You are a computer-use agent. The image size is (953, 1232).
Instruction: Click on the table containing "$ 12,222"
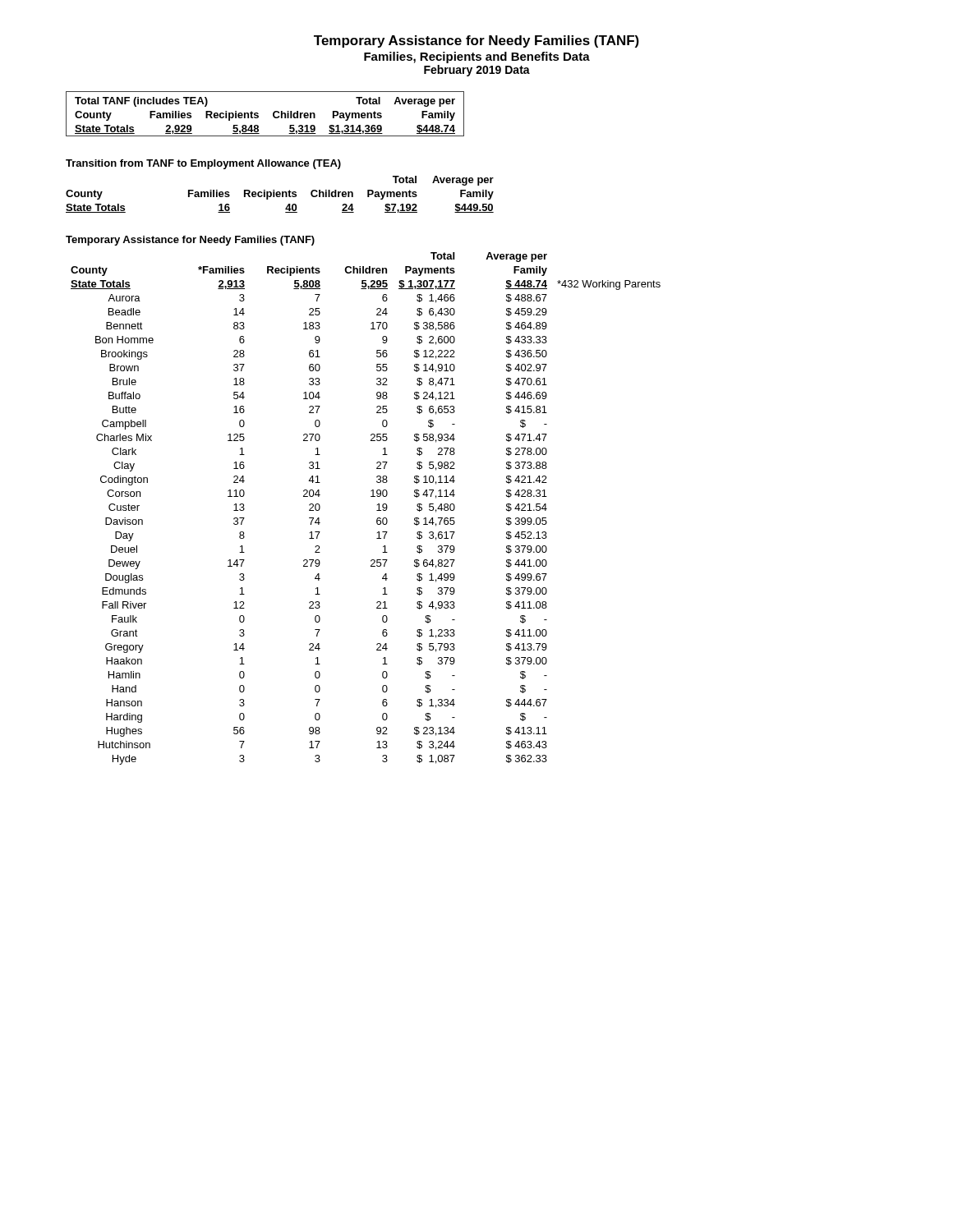click(x=476, y=507)
